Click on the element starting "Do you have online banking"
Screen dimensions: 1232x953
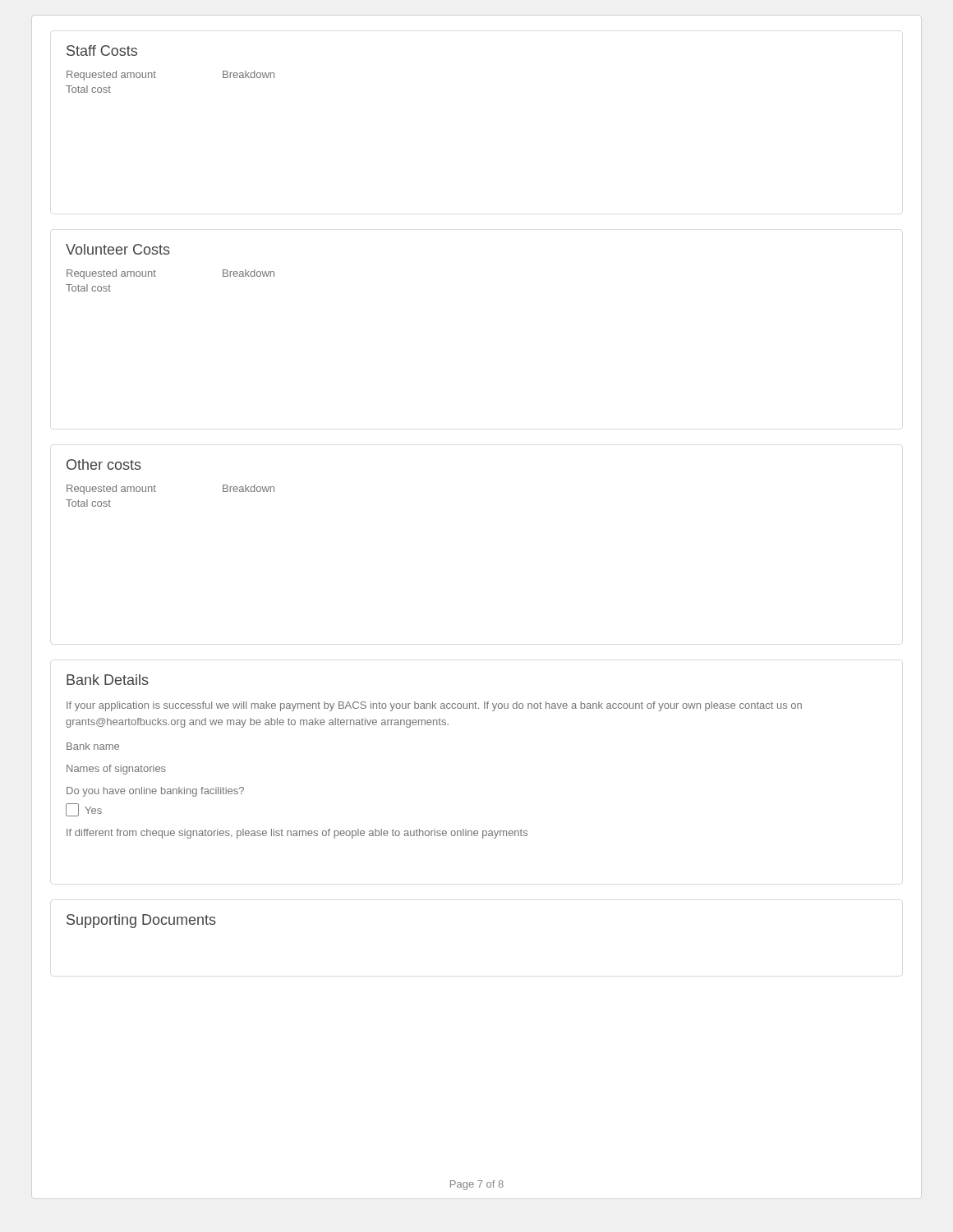click(155, 791)
